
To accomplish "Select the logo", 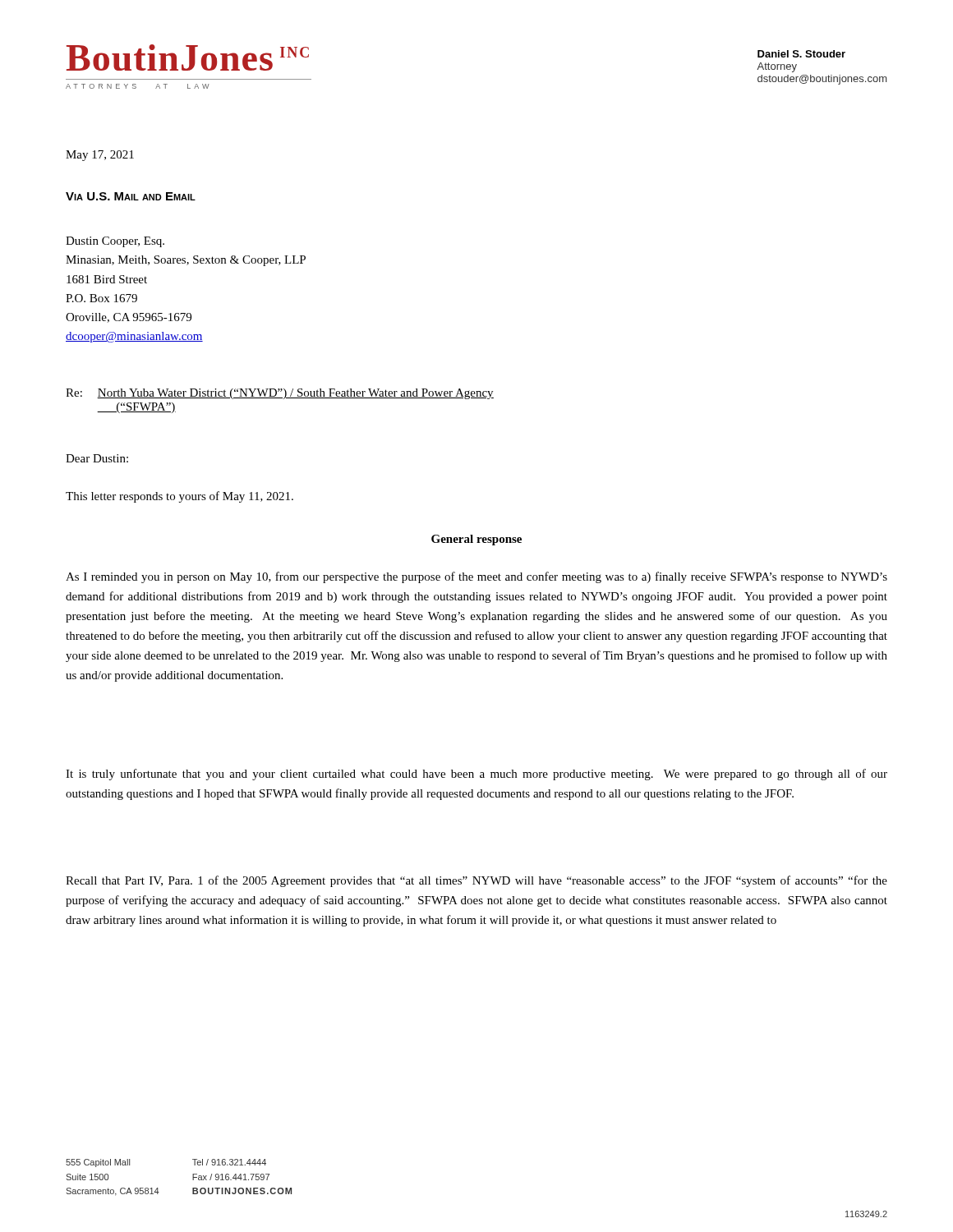I will [189, 65].
